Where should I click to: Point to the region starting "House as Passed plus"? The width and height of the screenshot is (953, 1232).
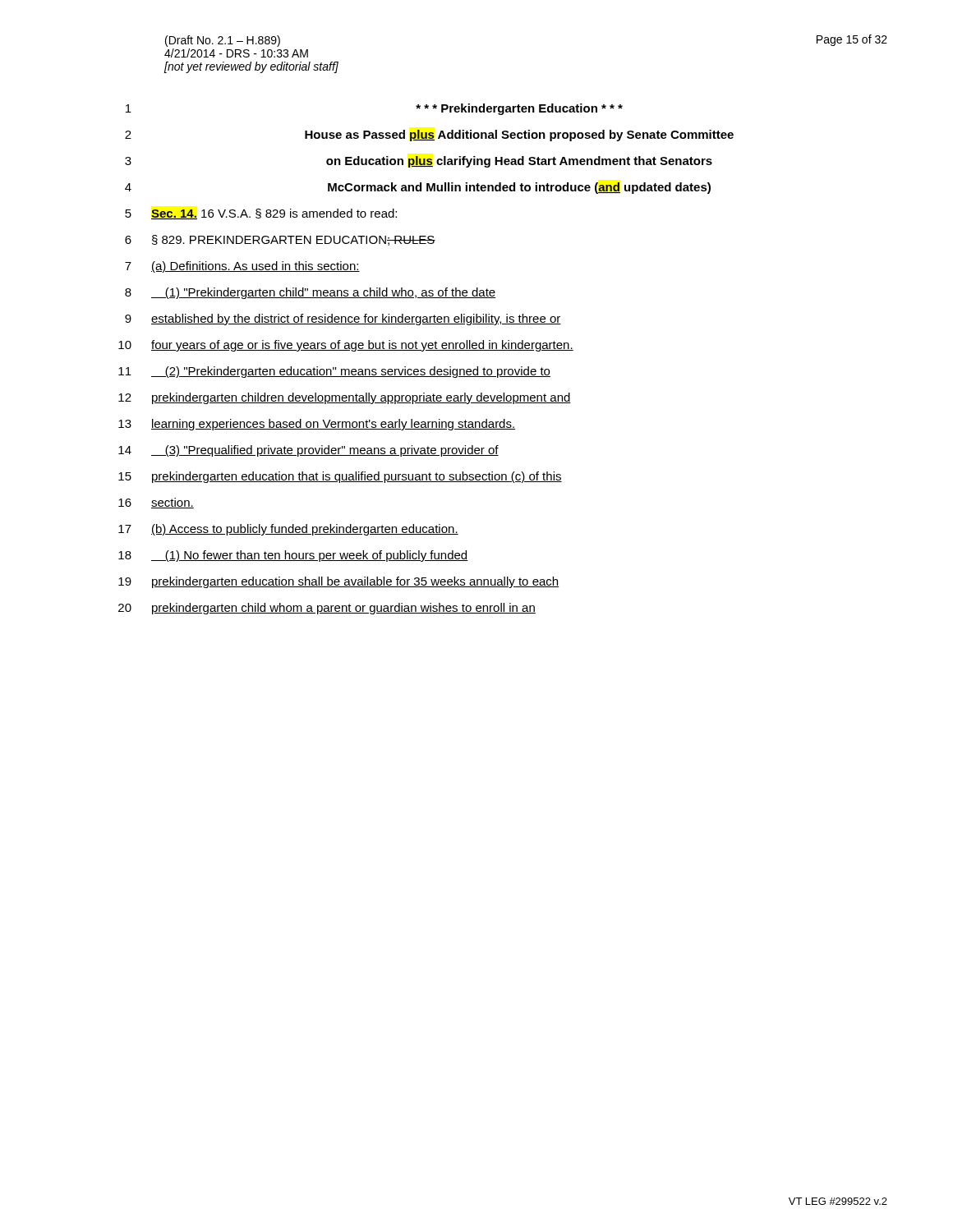tap(519, 134)
